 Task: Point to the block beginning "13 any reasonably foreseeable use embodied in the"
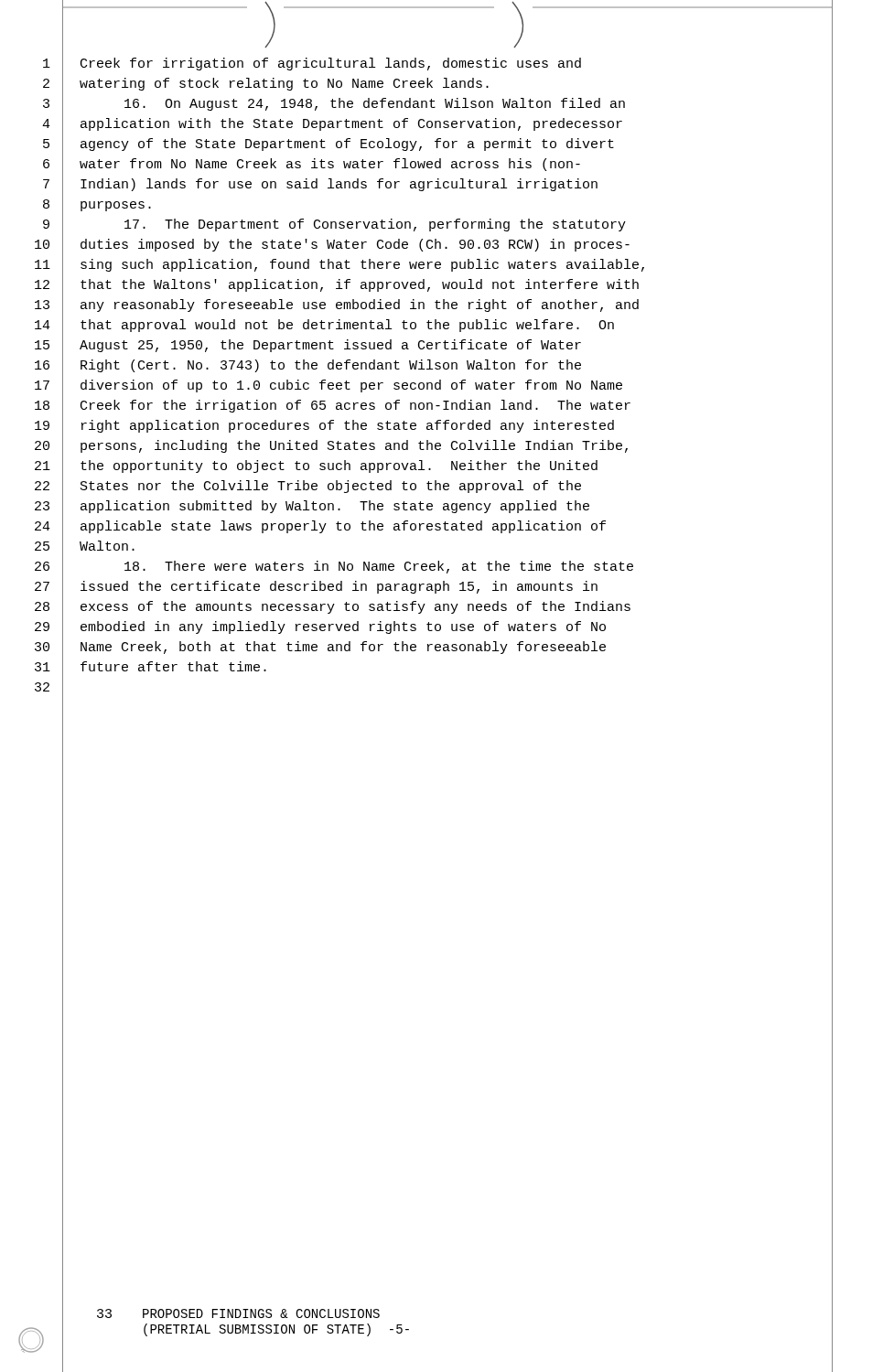[442, 306]
